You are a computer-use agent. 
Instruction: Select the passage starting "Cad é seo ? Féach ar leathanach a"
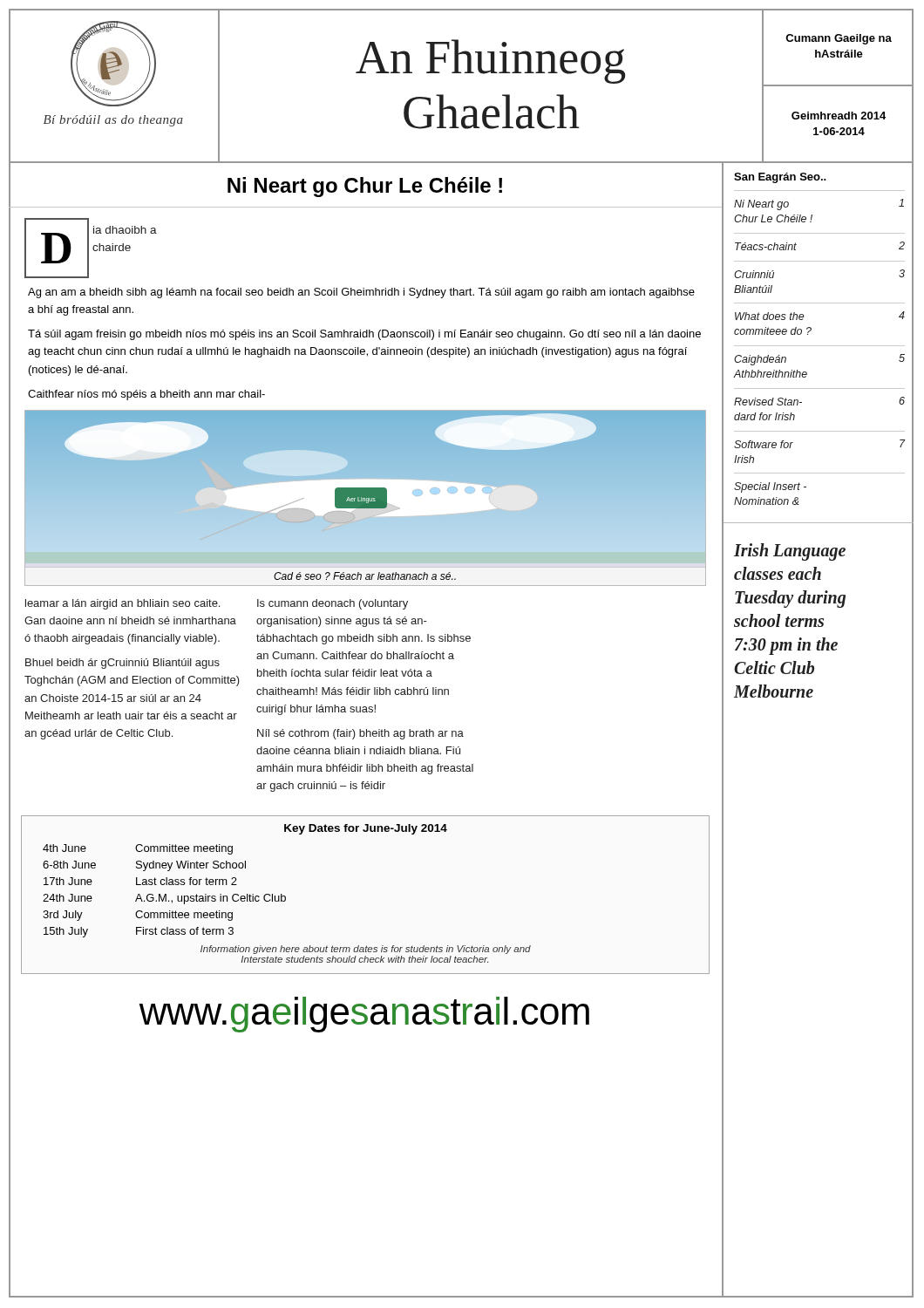click(x=365, y=576)
